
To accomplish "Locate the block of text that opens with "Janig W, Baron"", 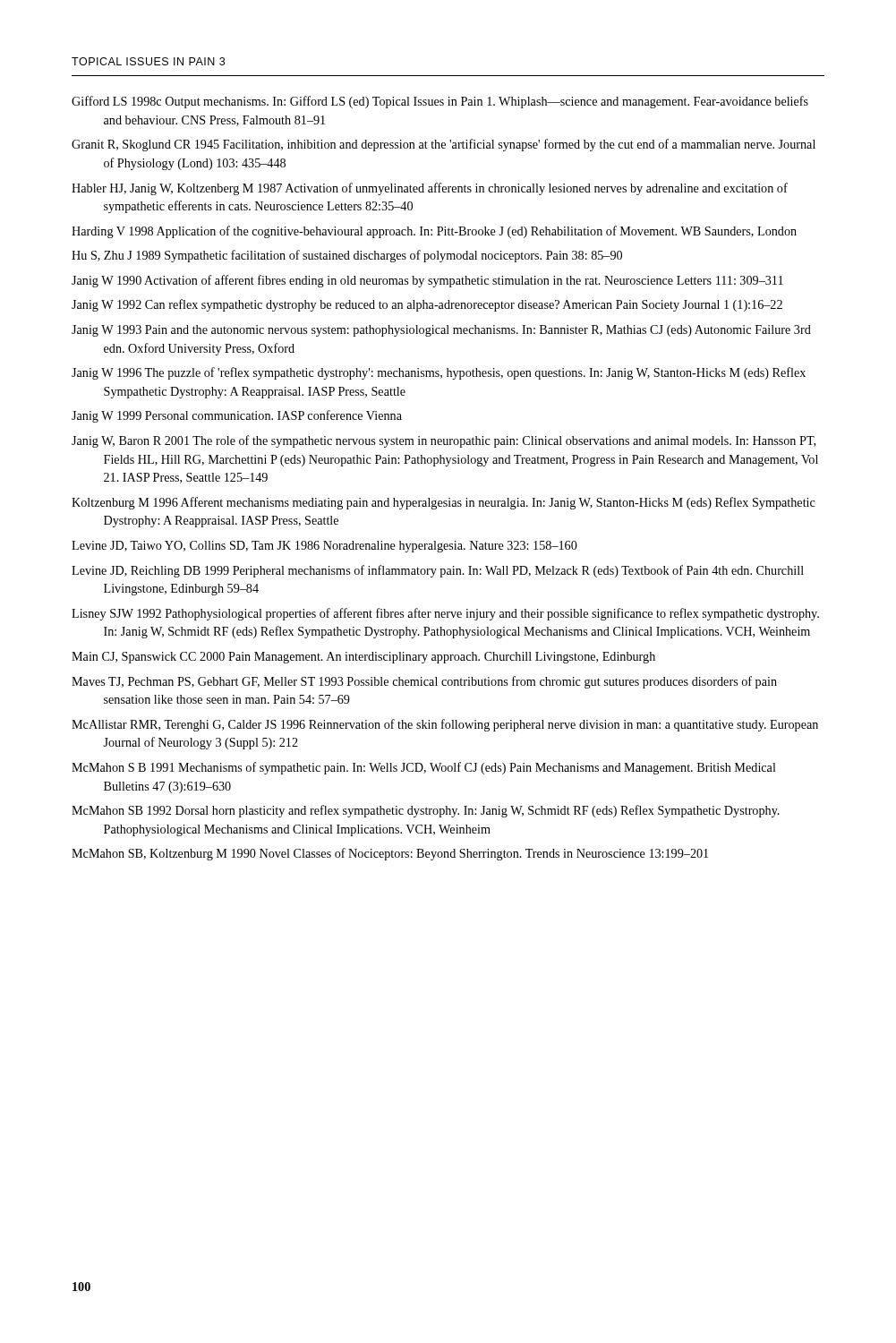I will click(445, 459).
